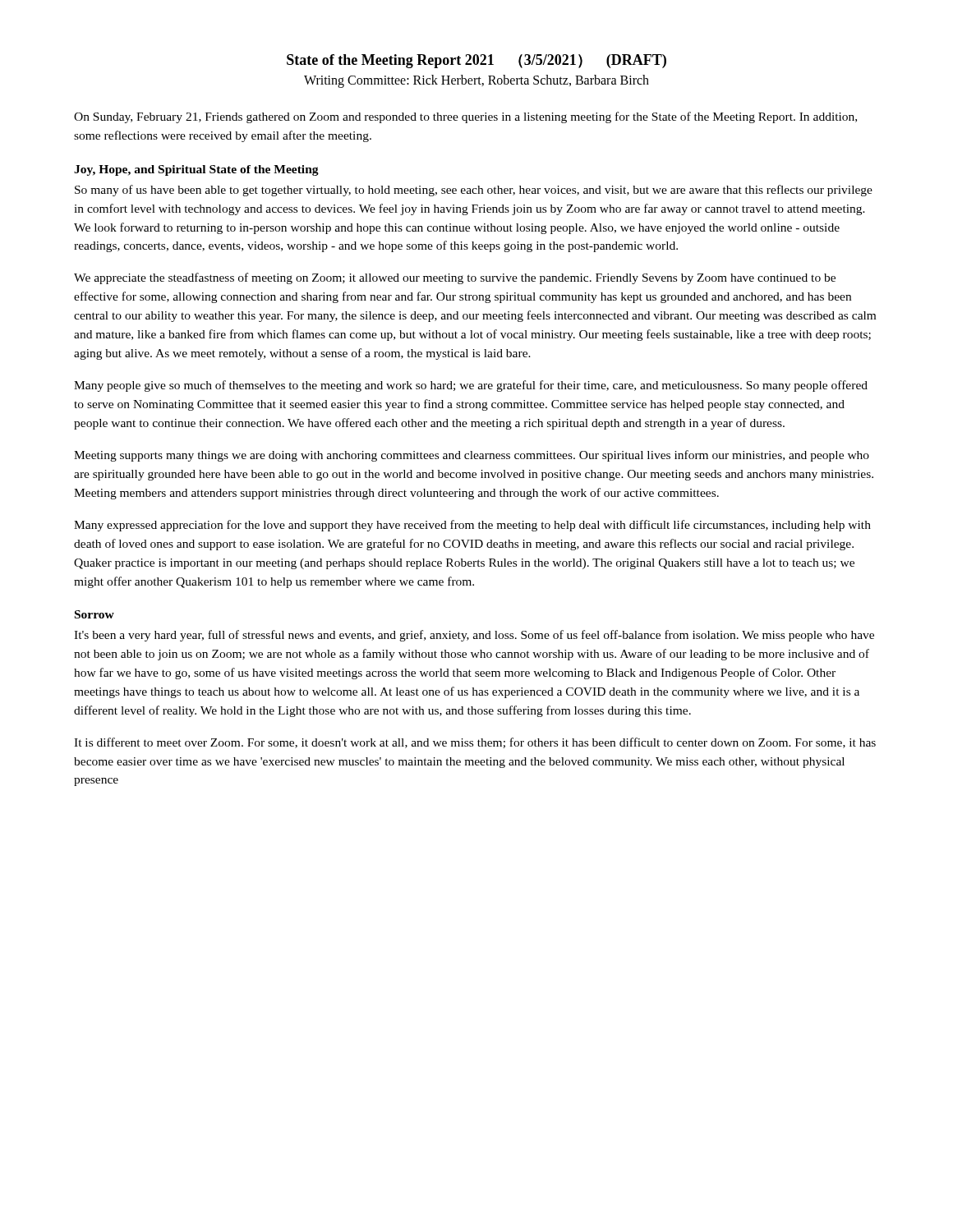The image size is (953, 1232).
Task: Point to the block beginning "So many of"
Action: tap(476, 218)
